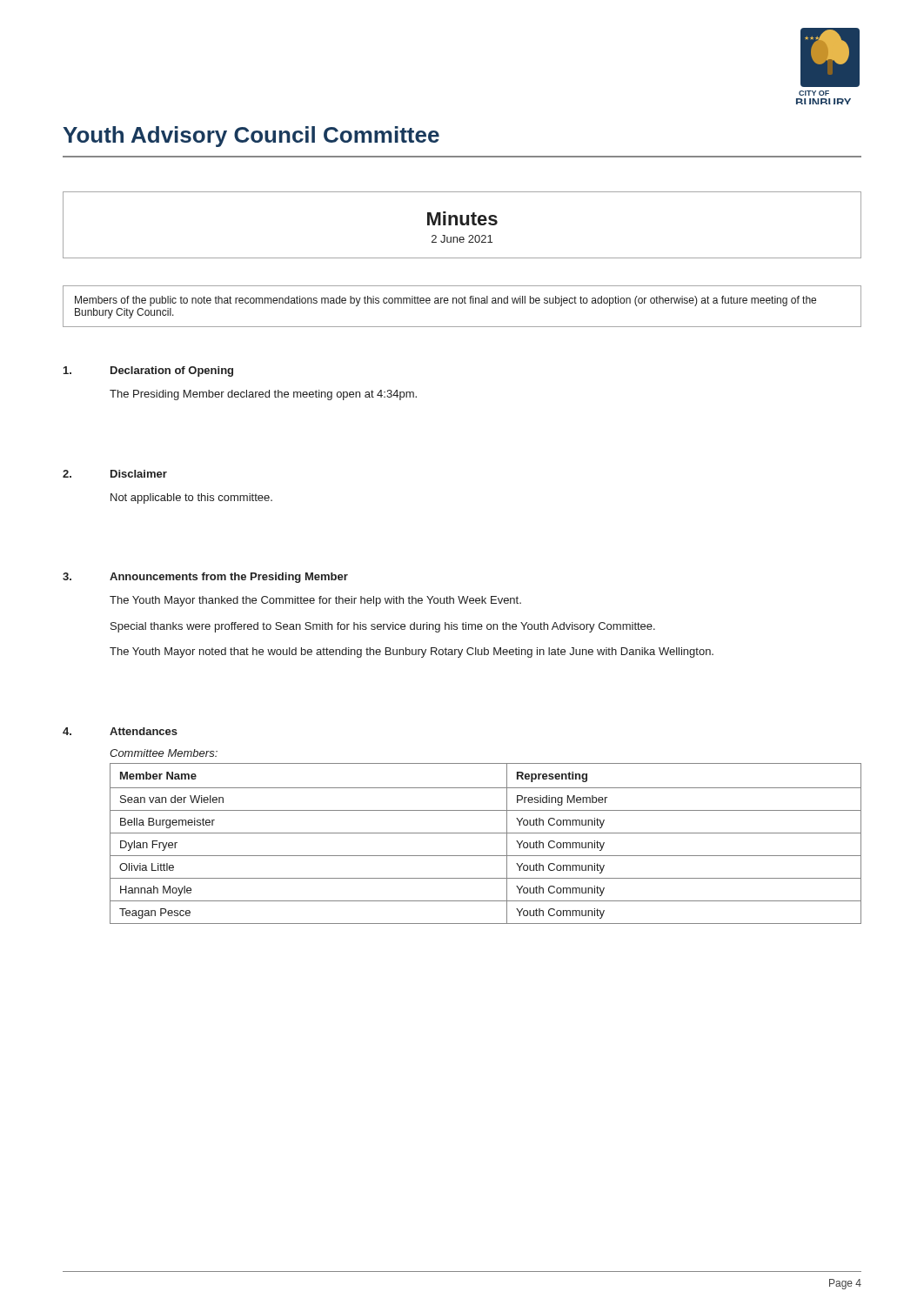Locate the passage starting "The Youth Mayor thanked"

316,600
